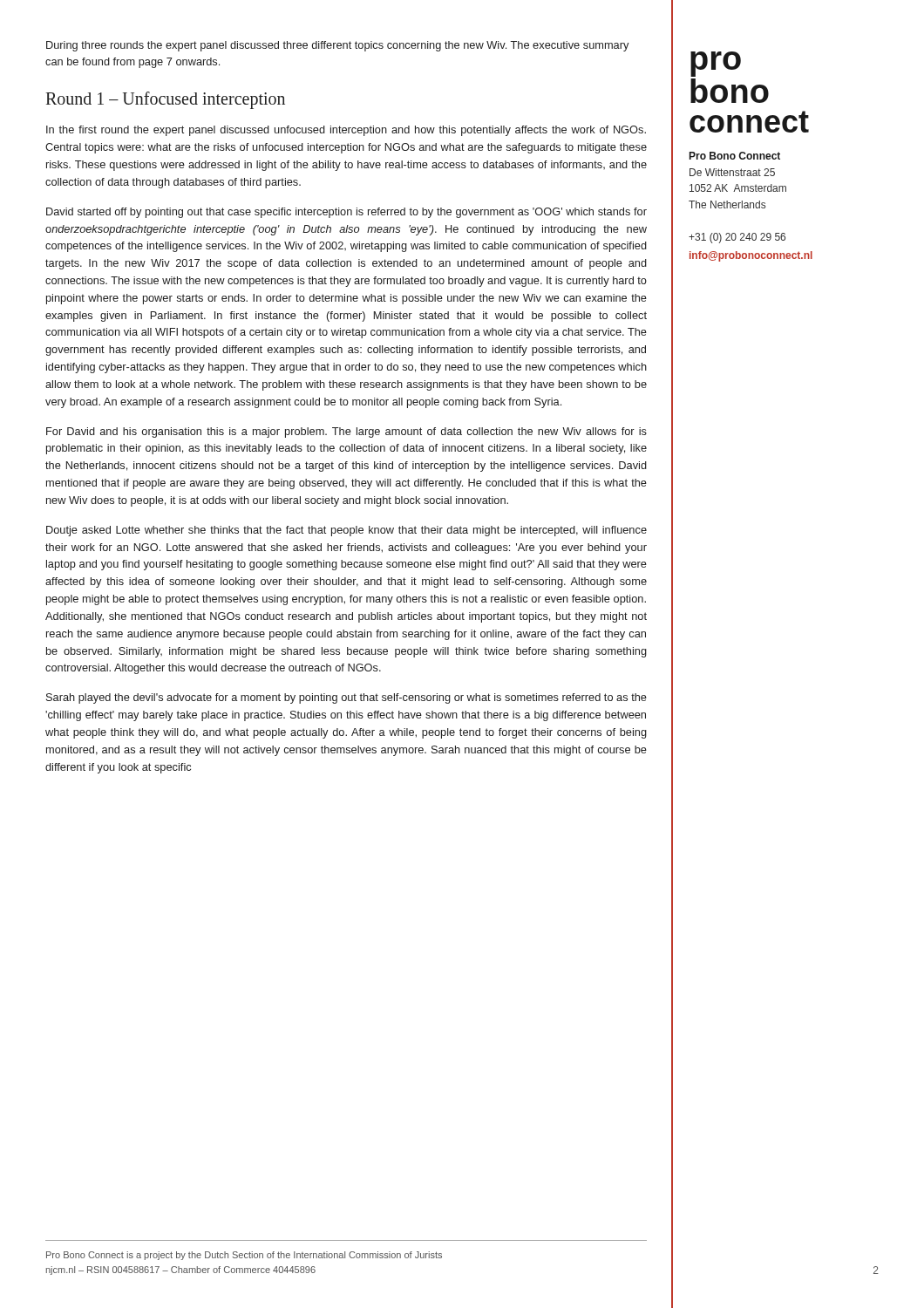Screen dimensions: 1308x924
Task: Find the block on this page that starts "For David and his organisation this"
Action: (346, 465)
